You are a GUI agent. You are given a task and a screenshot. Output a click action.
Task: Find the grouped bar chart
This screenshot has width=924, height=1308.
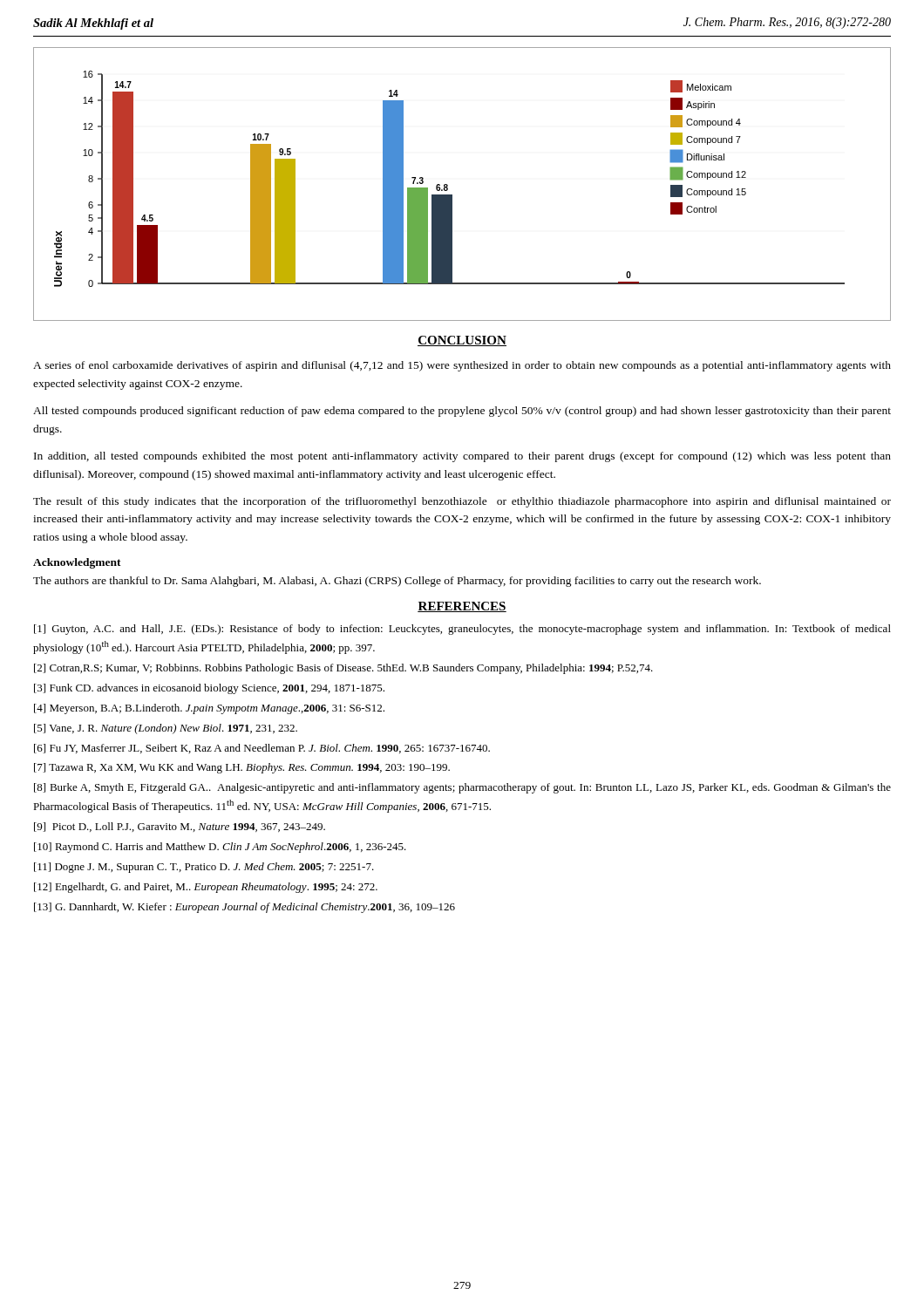point(462,184)
